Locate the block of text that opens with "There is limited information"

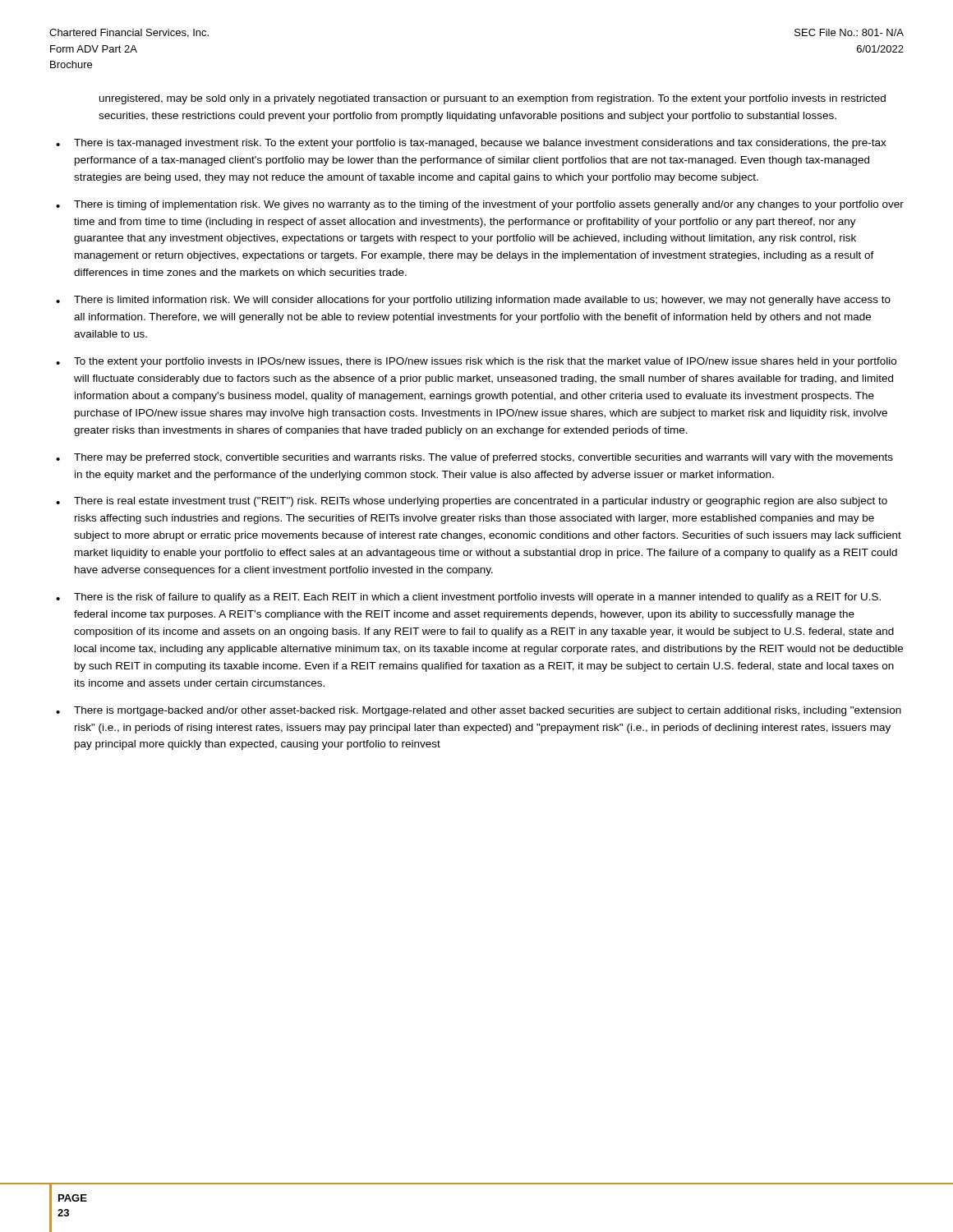point(482,317)
